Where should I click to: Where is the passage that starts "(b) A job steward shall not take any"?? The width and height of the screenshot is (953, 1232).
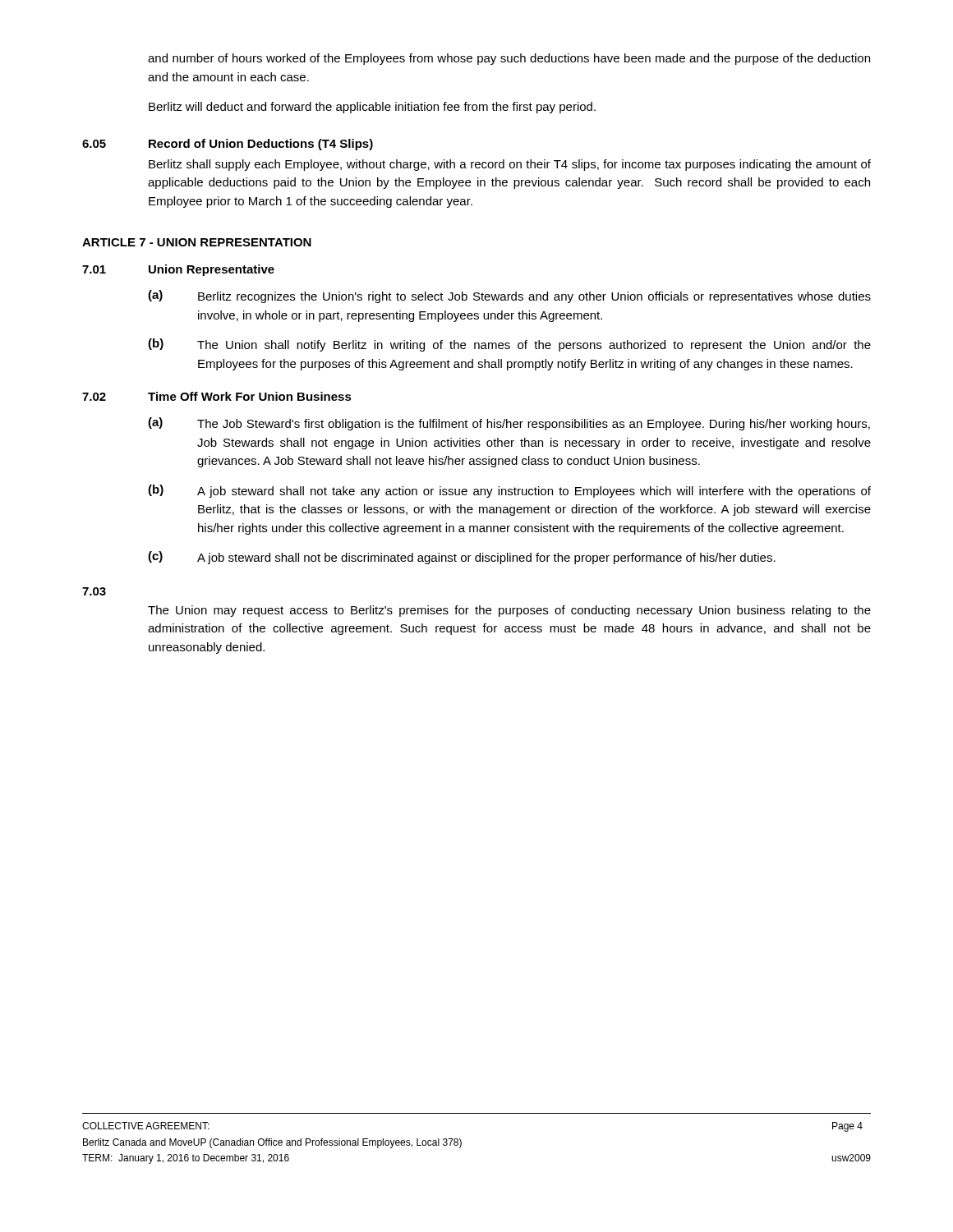click(x=509, y=509)
